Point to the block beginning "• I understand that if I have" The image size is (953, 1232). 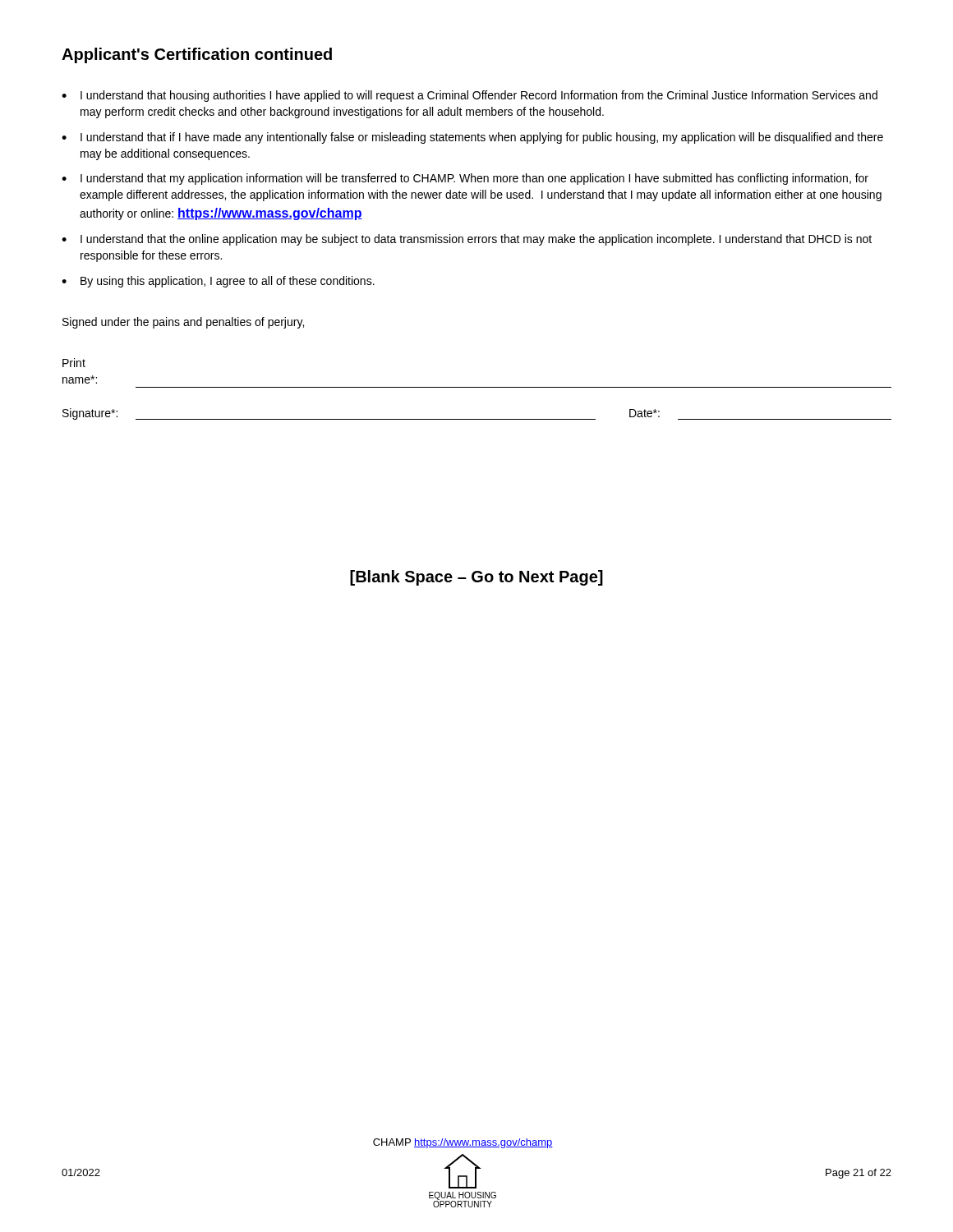[x=476, y=145]
